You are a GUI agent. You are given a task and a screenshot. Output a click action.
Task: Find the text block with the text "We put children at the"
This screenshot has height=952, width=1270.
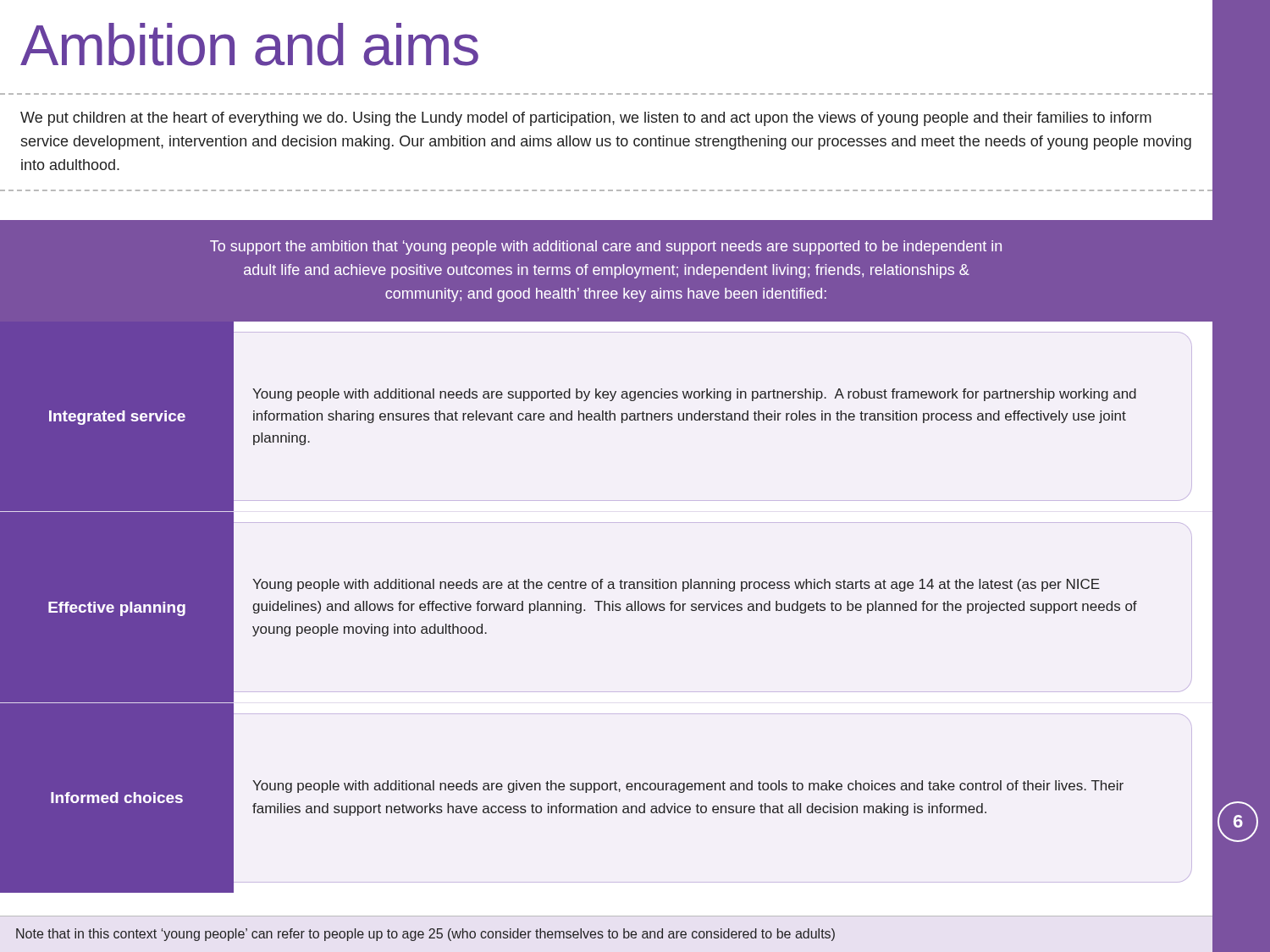click(x=606, y=141)
